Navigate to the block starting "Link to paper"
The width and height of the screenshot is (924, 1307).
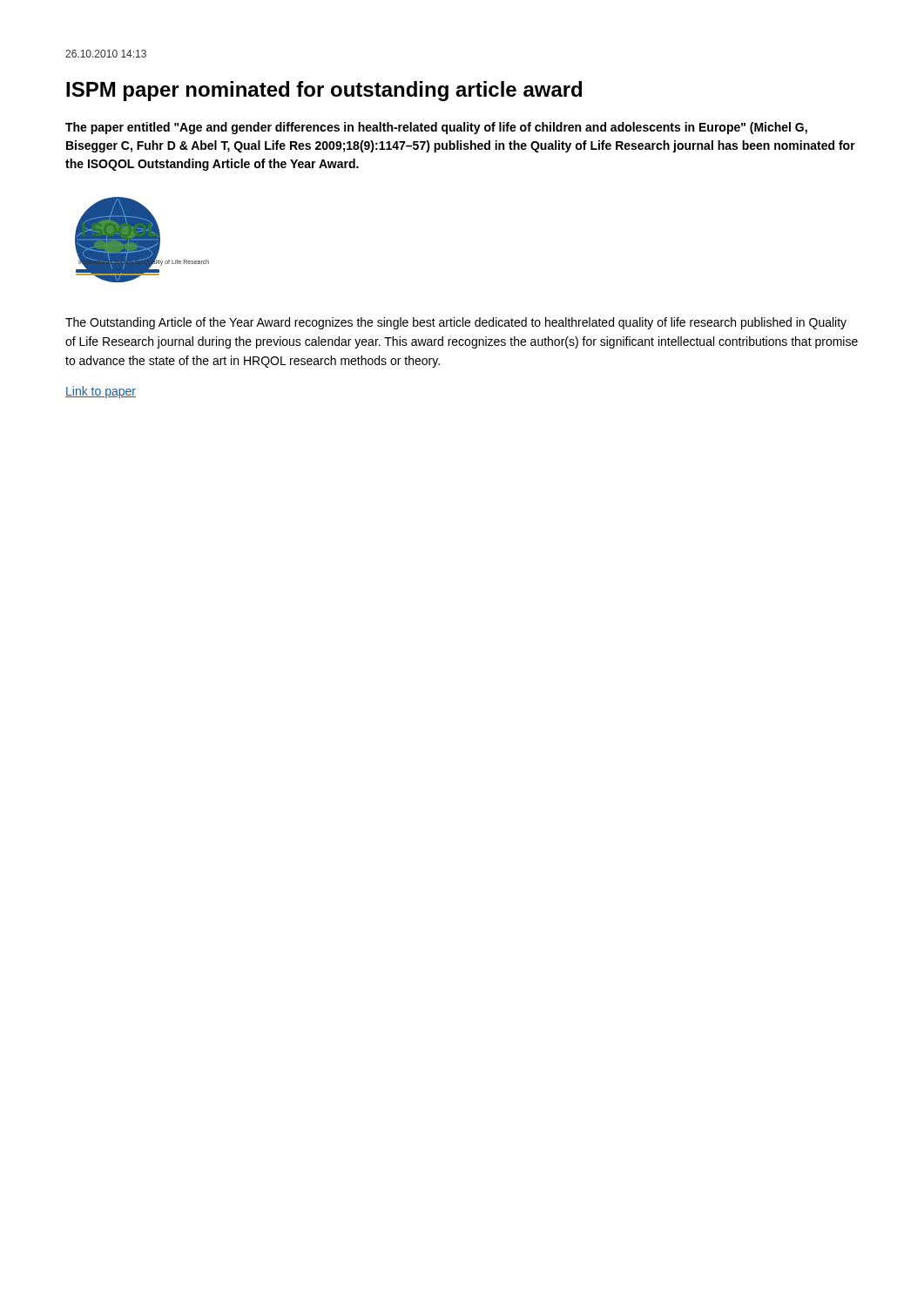point(101,391)
